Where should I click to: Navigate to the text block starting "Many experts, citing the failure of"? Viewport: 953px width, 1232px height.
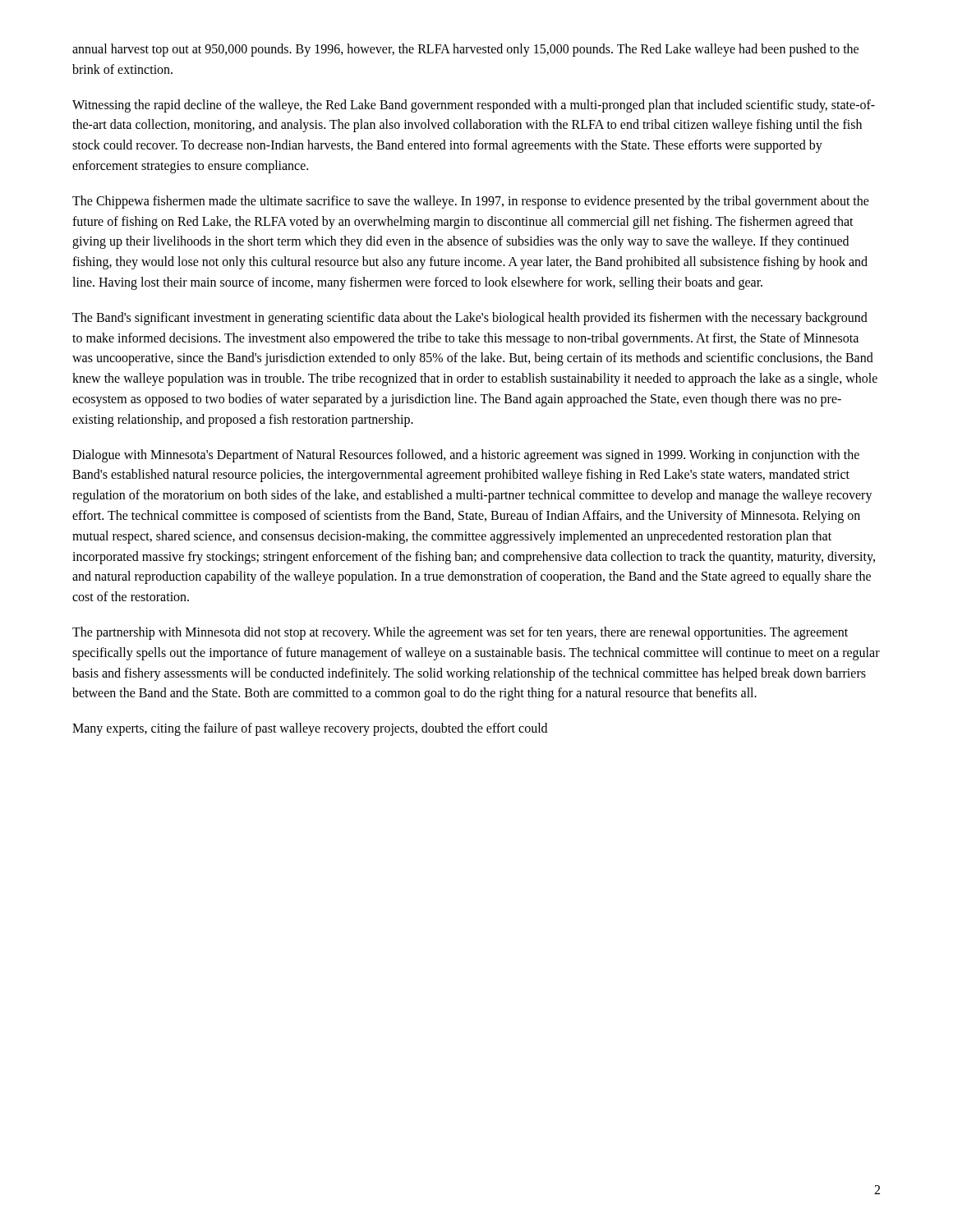[310, 728]
